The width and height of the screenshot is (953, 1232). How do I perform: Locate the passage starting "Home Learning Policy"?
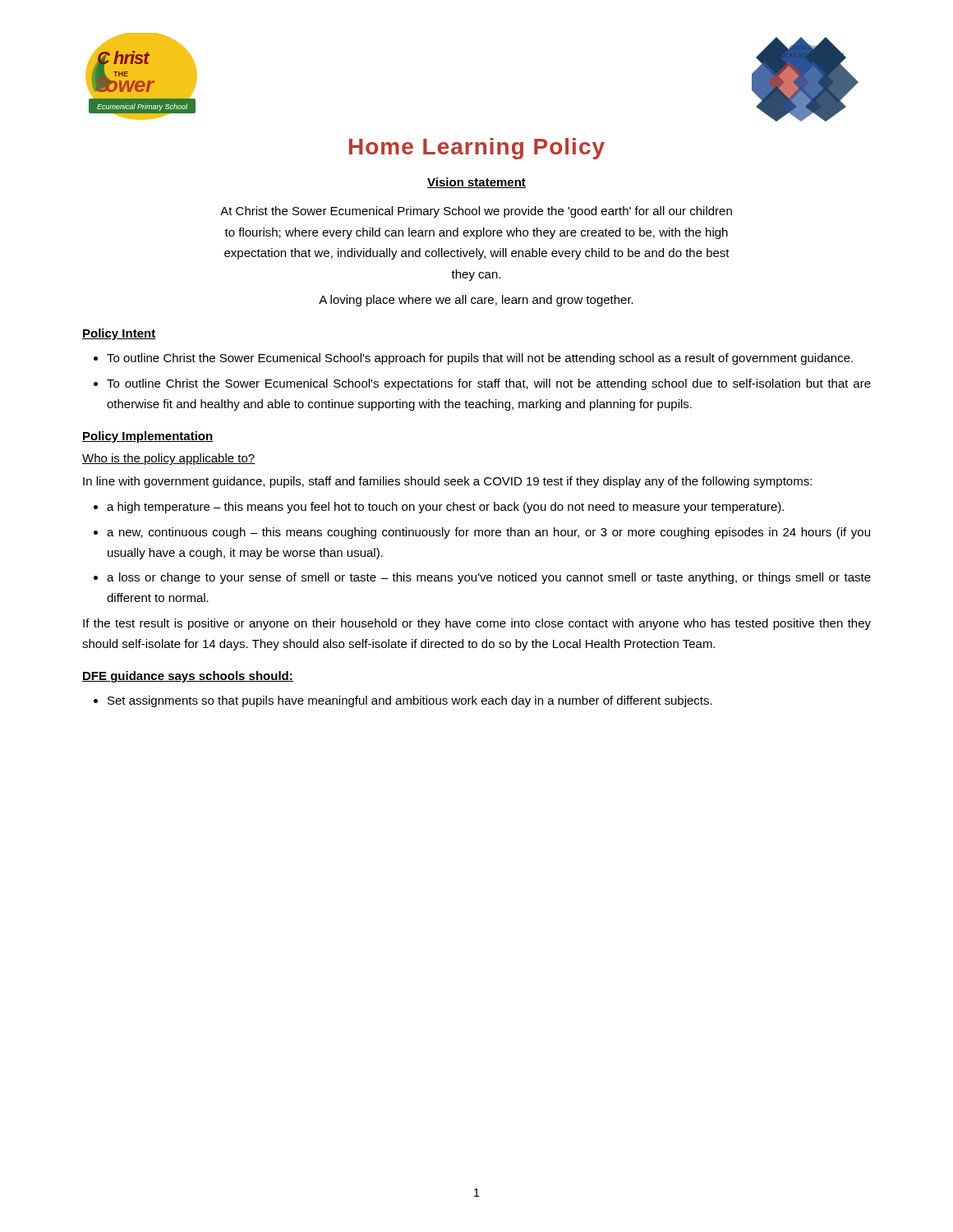point(476,147)
